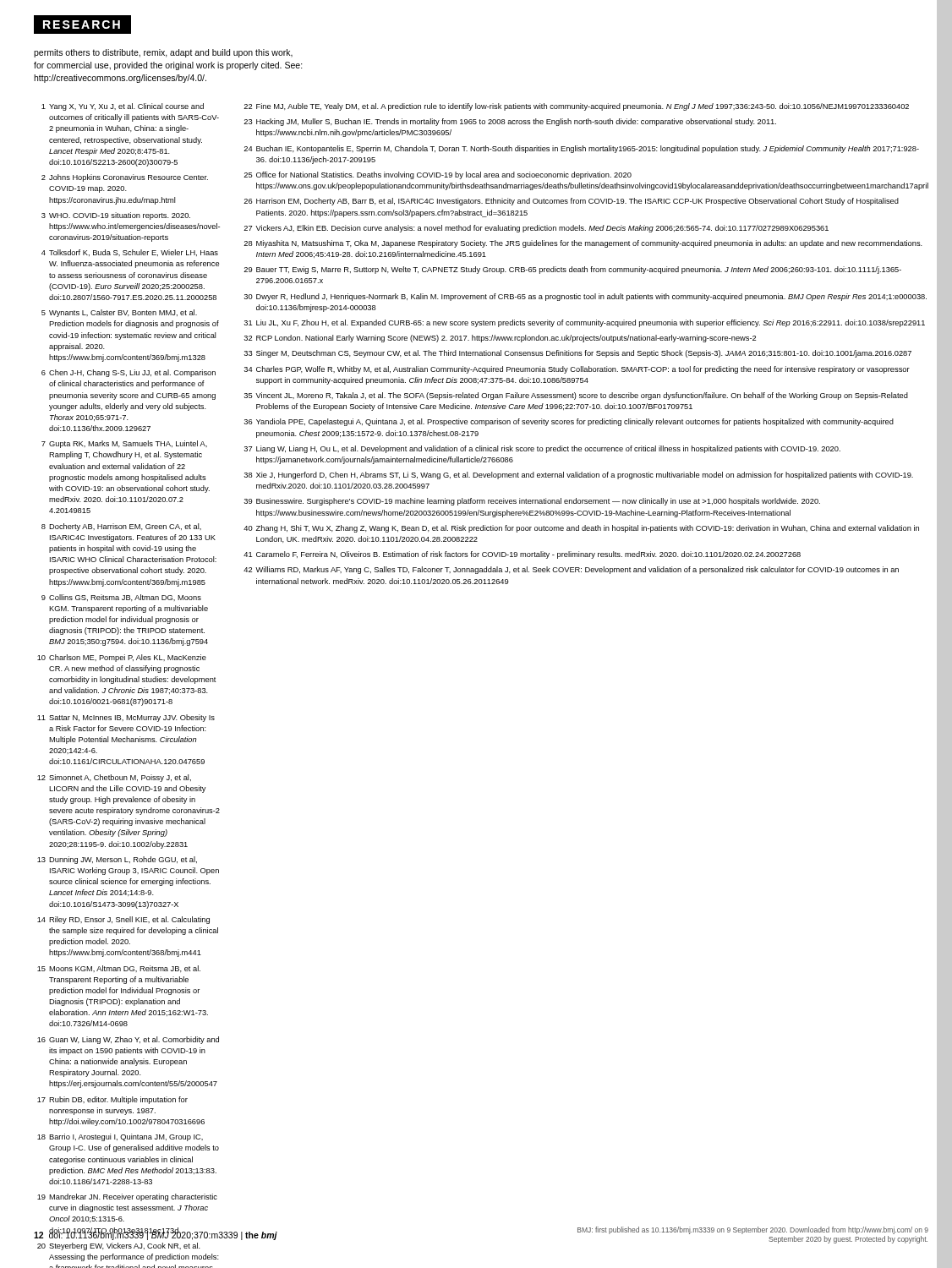The height and width of the screenshot is (1268, 952).
Task: Find the block starting "12 Simonnet A, Chetboun M,"
Action: tap(127, 811)
